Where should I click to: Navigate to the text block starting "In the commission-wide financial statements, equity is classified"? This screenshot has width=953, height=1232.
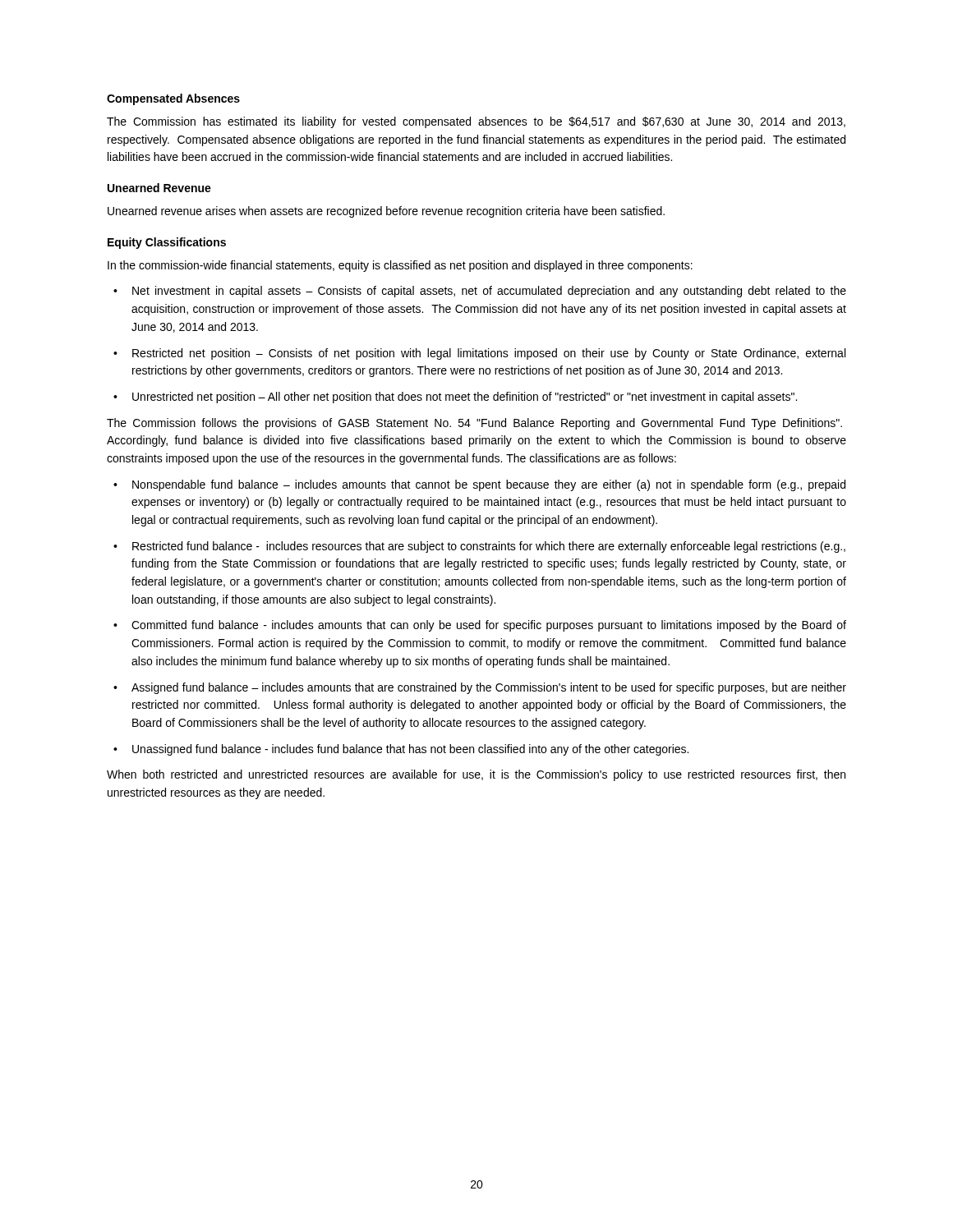(x=400, y=265)
